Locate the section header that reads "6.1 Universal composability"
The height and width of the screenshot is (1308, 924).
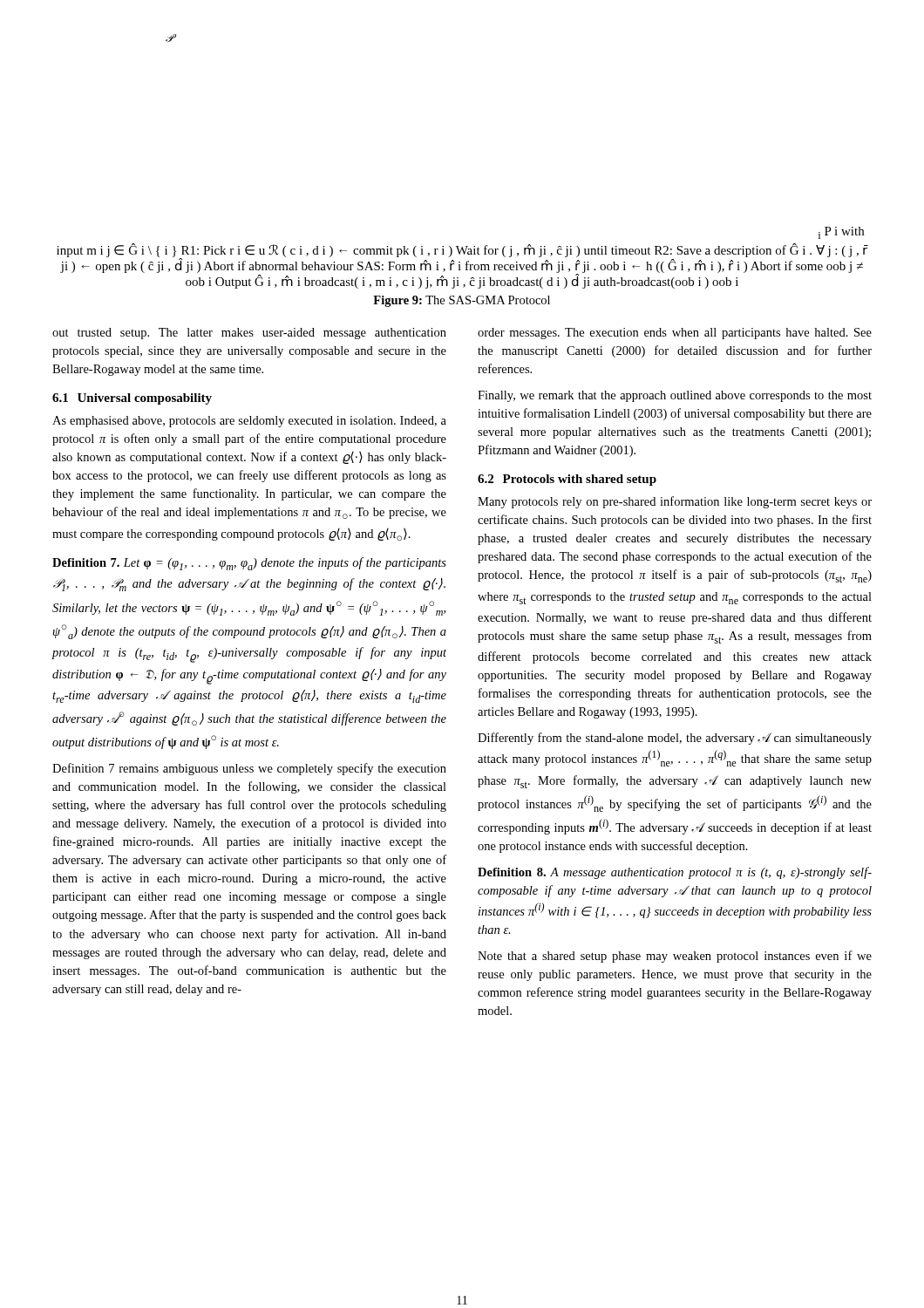(x=132, y=398)
